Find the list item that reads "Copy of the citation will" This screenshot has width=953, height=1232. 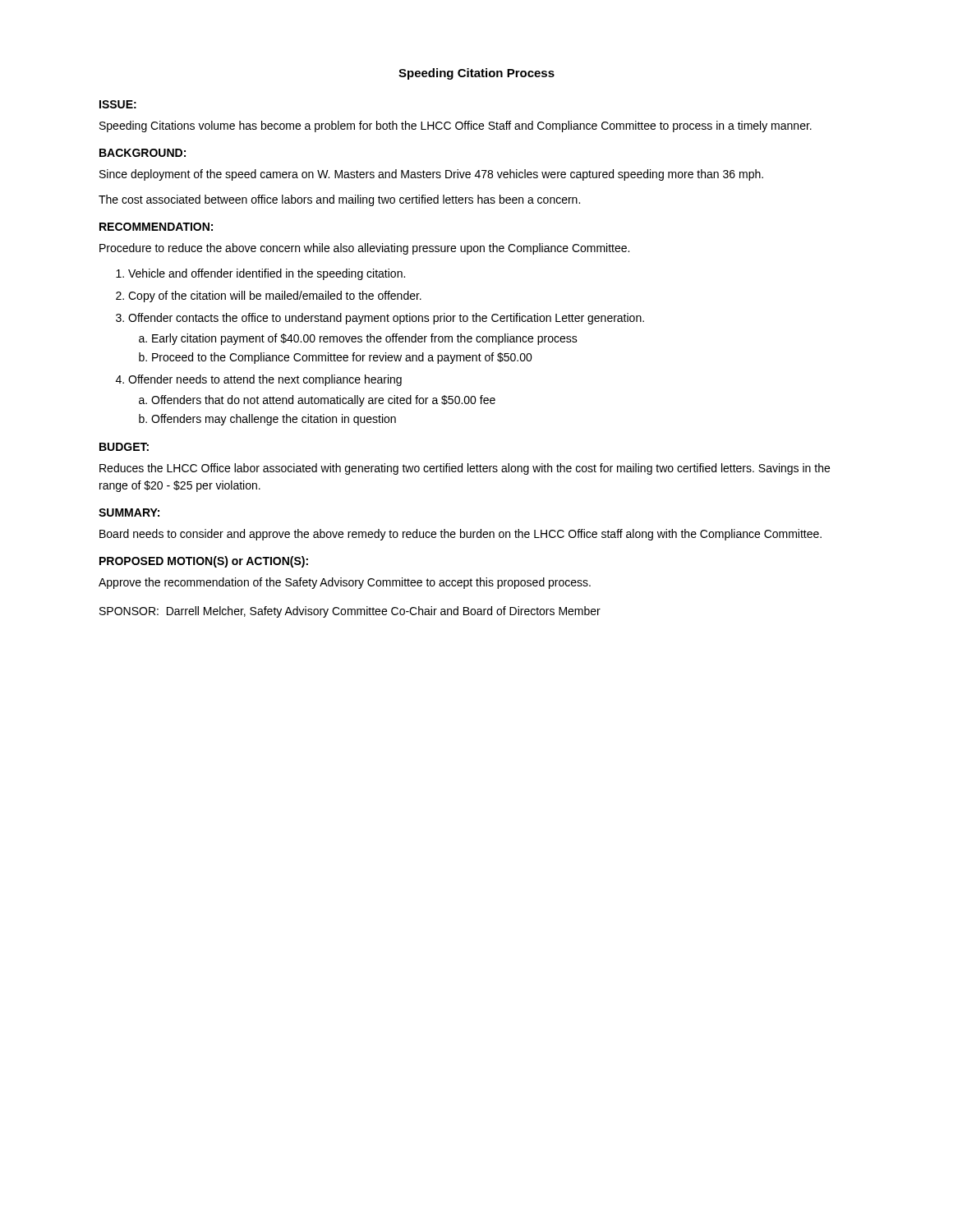(x=275, y=296)
